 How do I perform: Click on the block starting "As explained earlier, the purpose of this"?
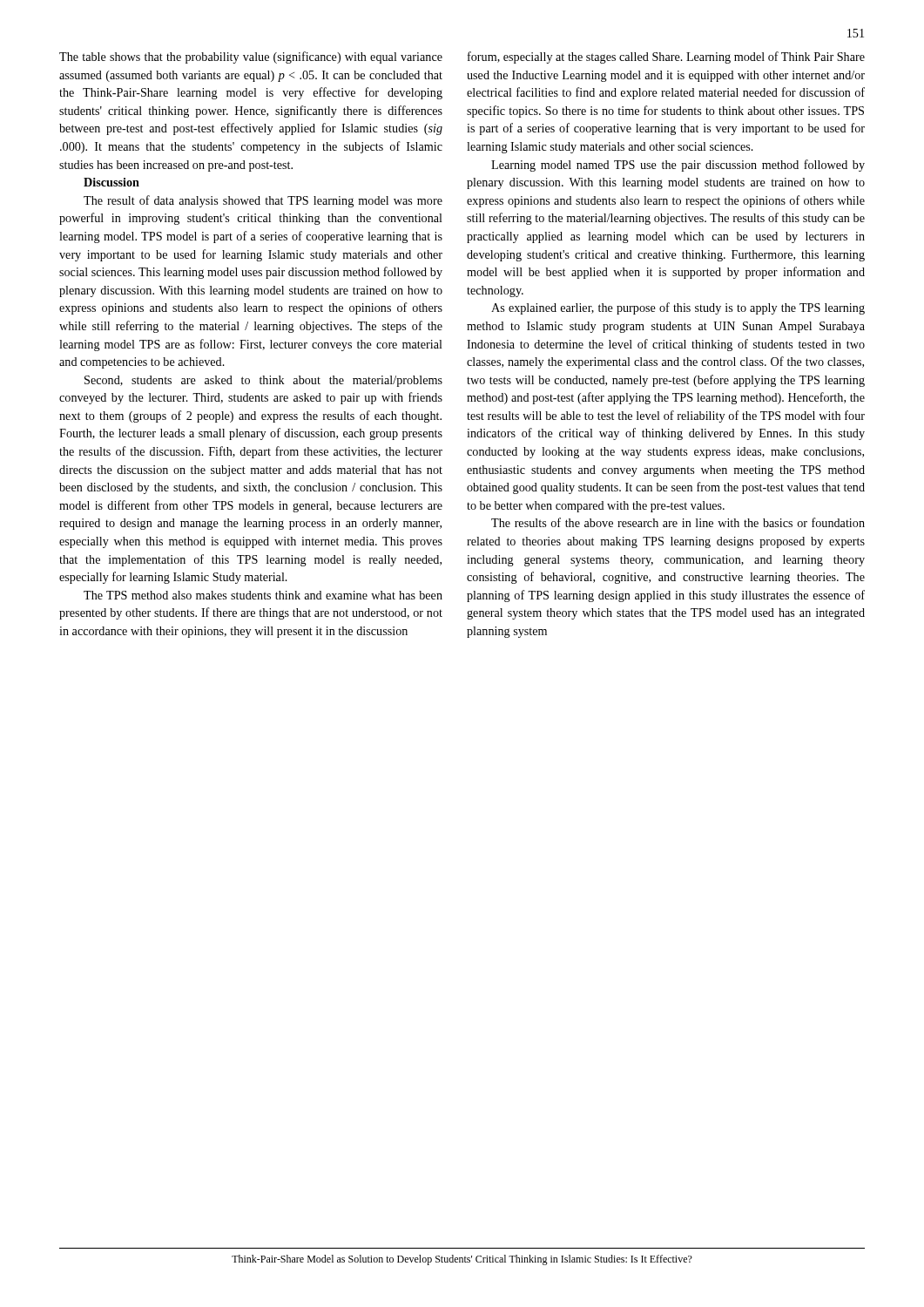[666, 407]
